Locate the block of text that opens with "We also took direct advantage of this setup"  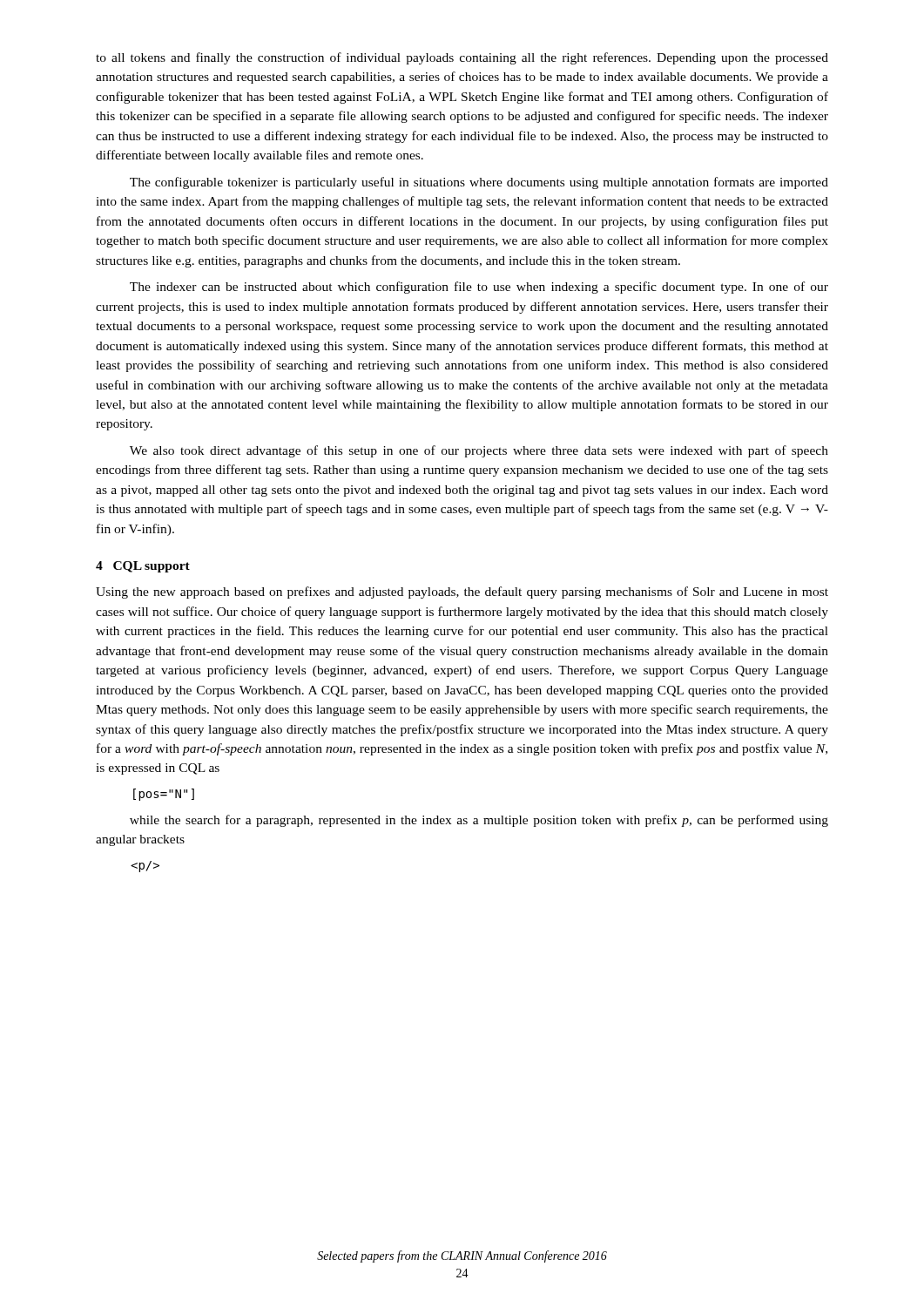pos(462,490)
